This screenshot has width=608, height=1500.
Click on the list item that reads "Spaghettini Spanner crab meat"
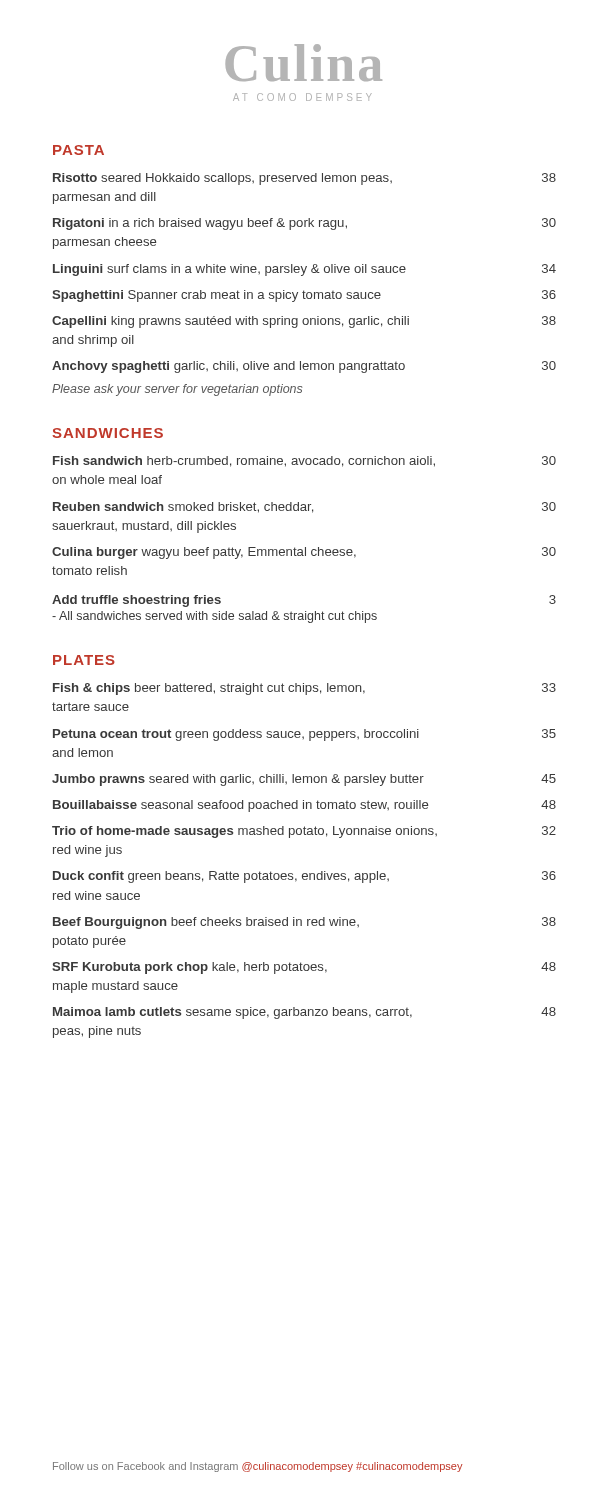pyautogui.click(x=304, y=294)
